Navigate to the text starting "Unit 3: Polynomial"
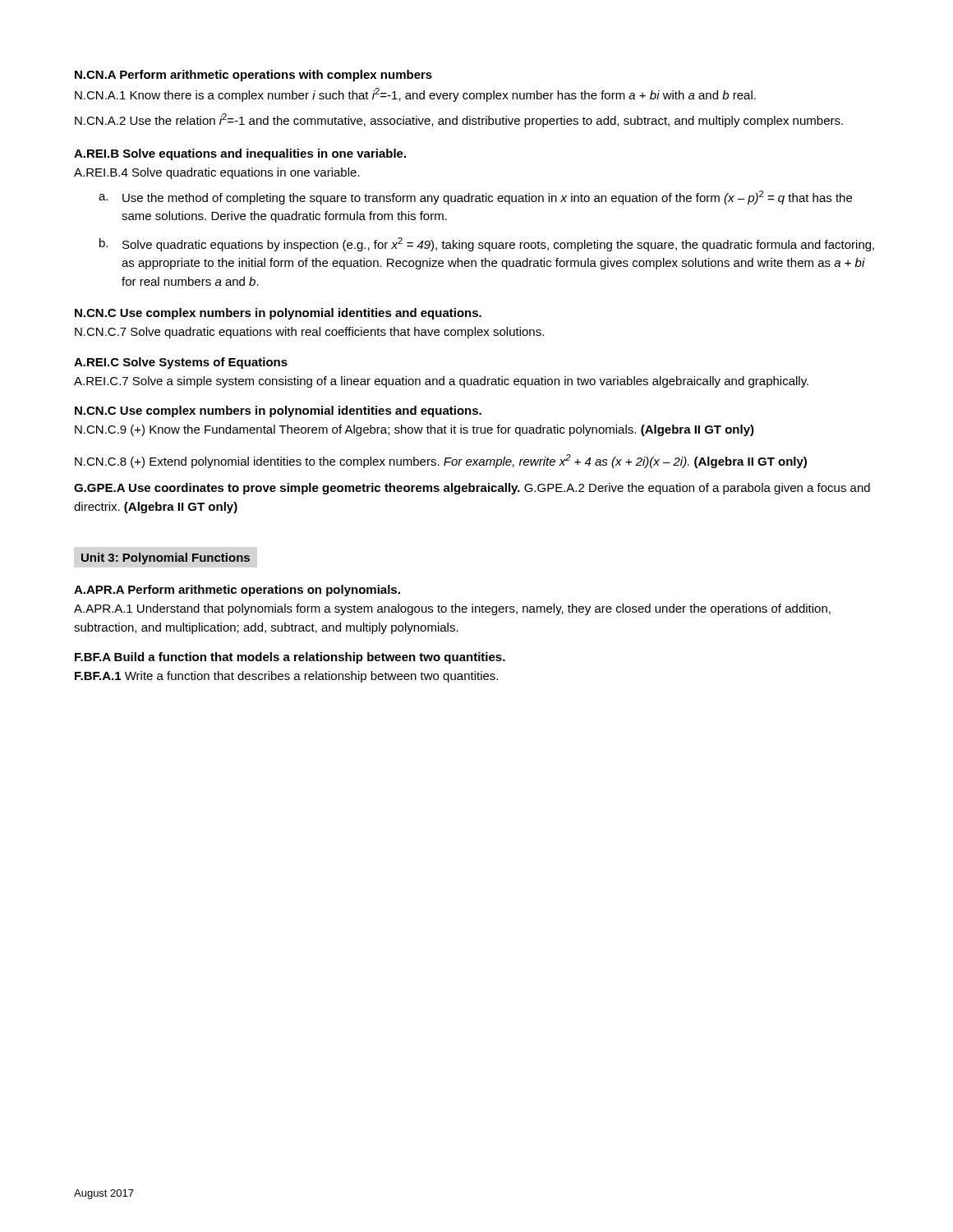The image size is (953, 1232). point(165,557)
